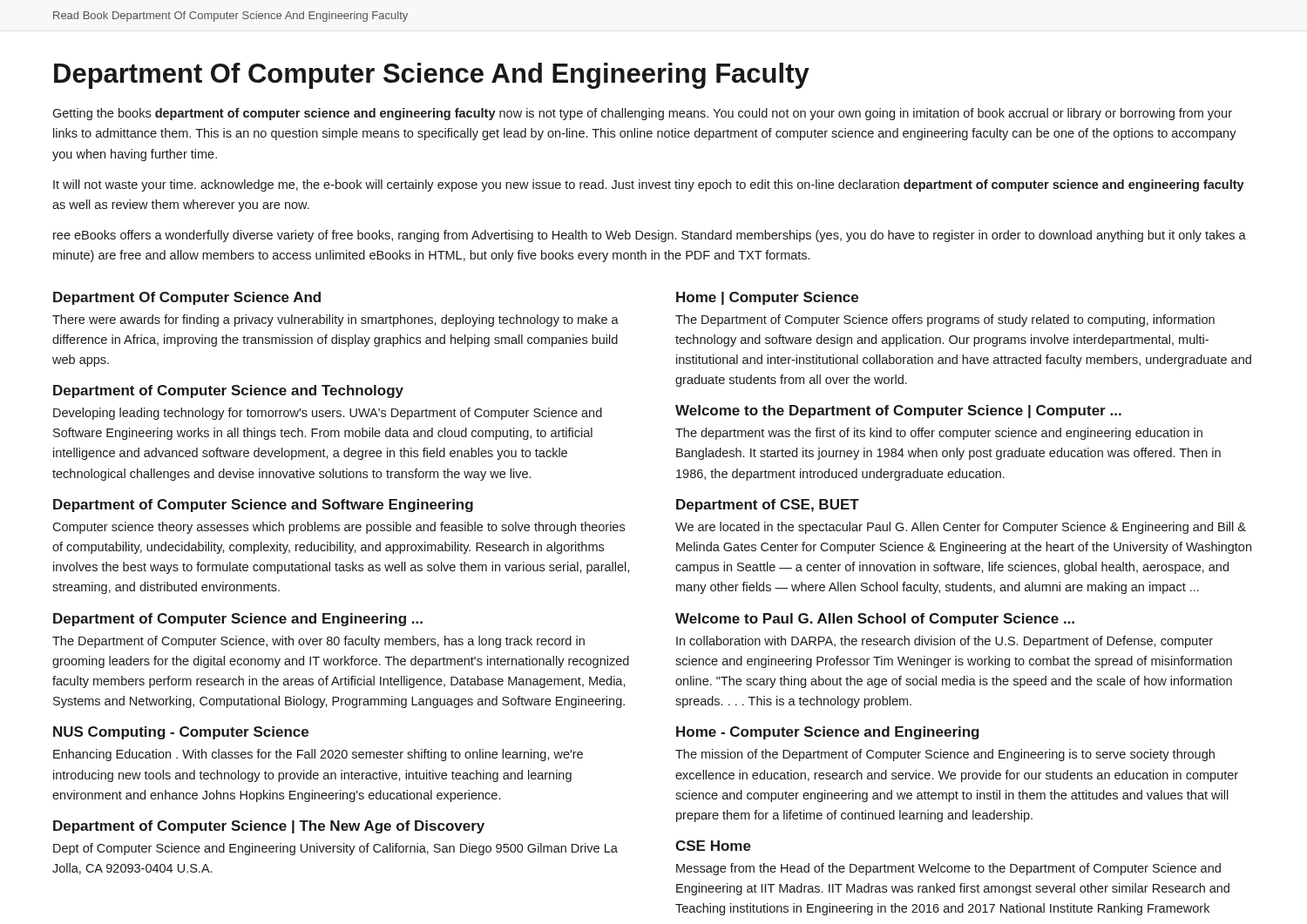
Task: Navigate to the block starting "Message from the Head of the Department"
Action: tap(953, 893)
